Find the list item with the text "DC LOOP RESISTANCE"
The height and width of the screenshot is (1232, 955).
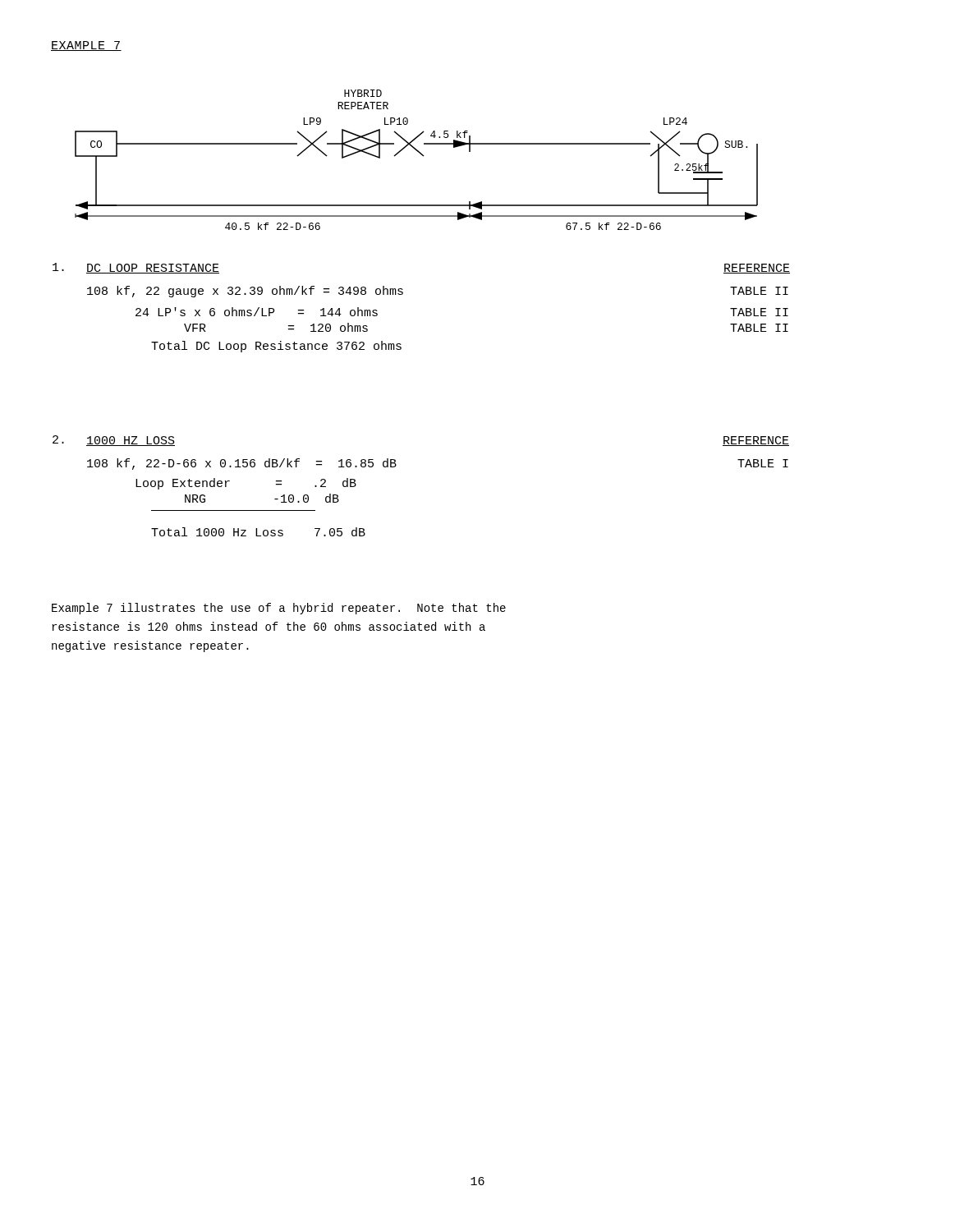pos(154,268)
